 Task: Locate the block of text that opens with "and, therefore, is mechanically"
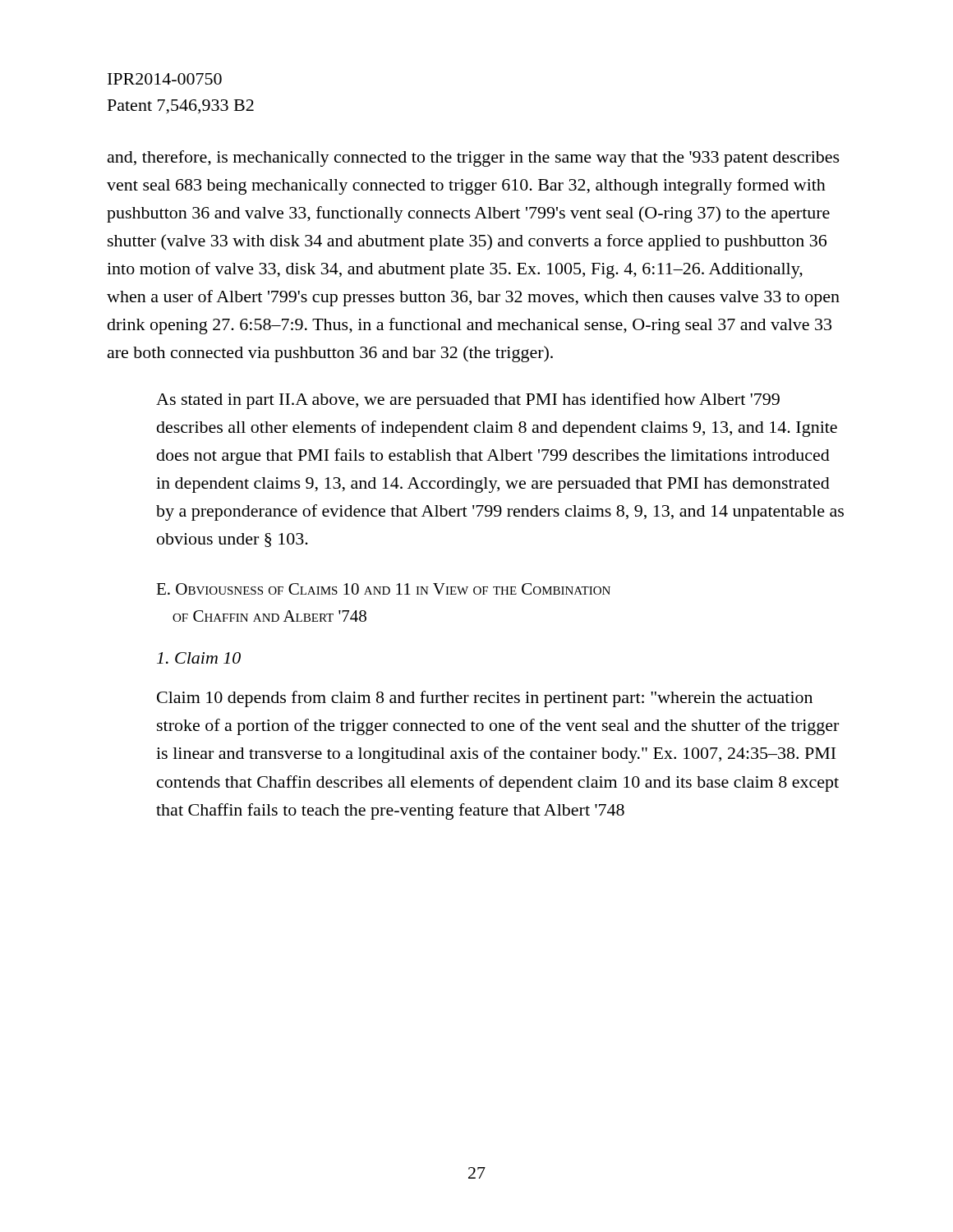[473, 254]
